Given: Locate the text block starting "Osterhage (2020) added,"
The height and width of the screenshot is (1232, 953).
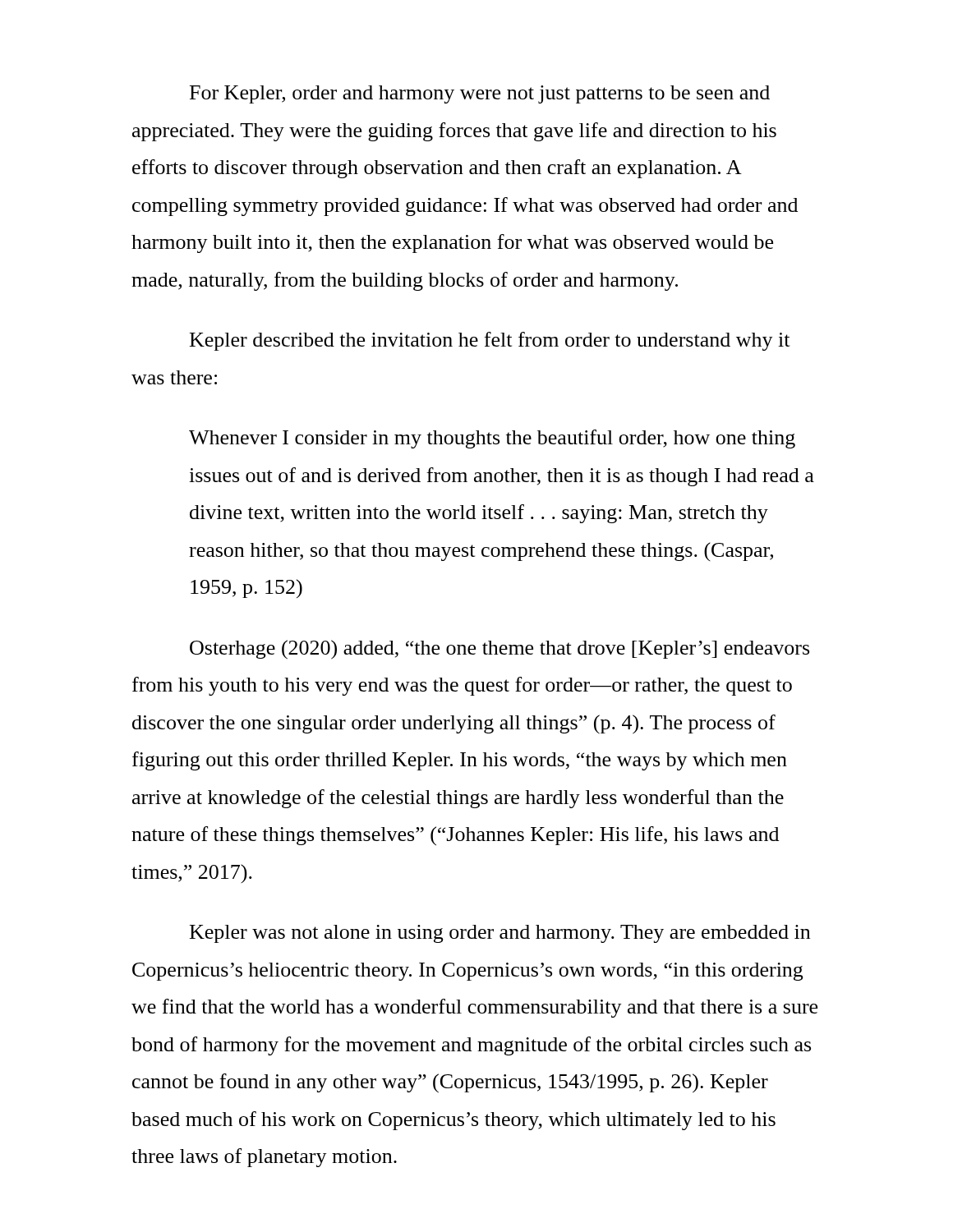Looking at the screenshot, I should [x=500, y=650].
